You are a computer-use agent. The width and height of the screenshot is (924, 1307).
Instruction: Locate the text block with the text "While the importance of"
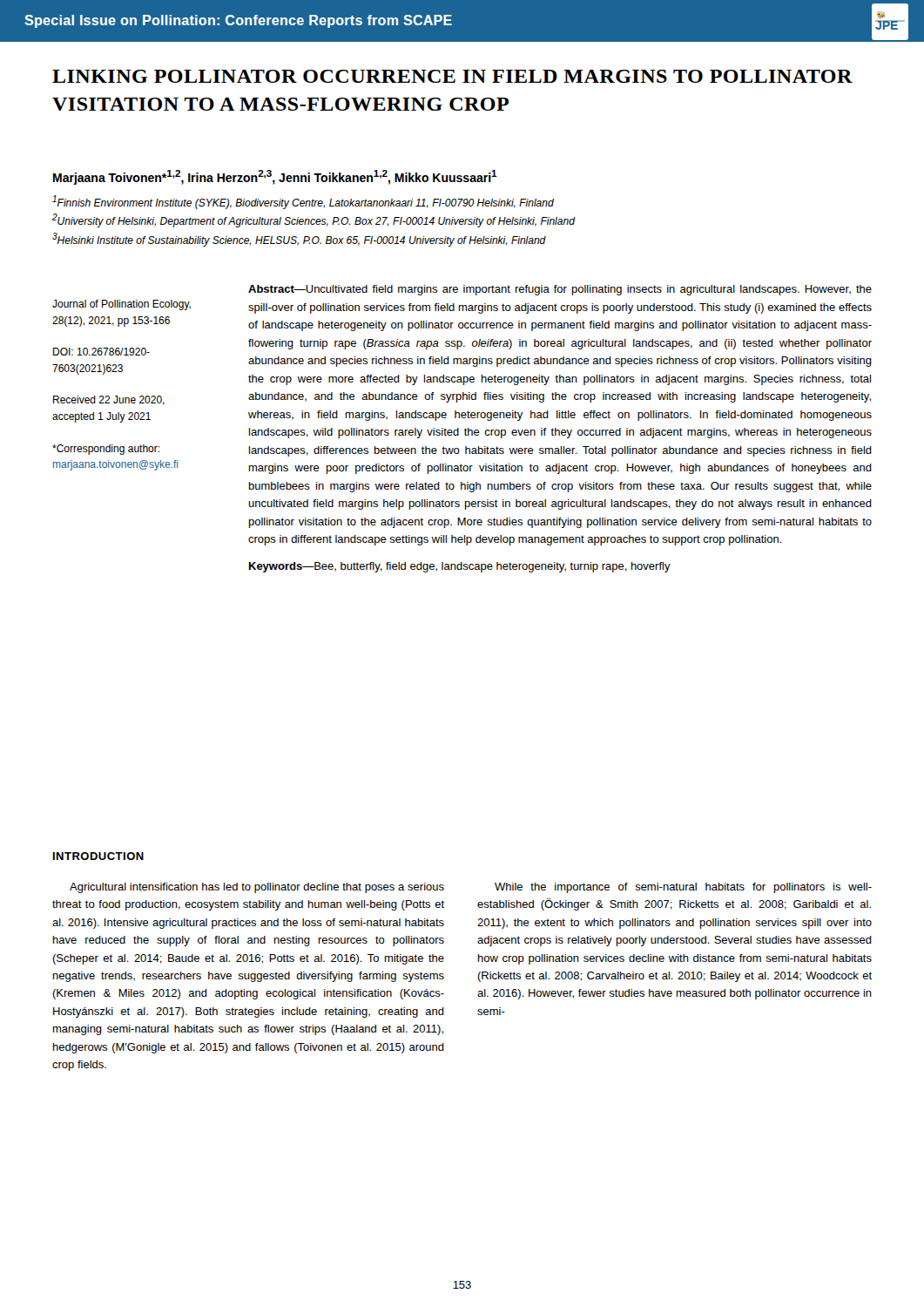674,949
